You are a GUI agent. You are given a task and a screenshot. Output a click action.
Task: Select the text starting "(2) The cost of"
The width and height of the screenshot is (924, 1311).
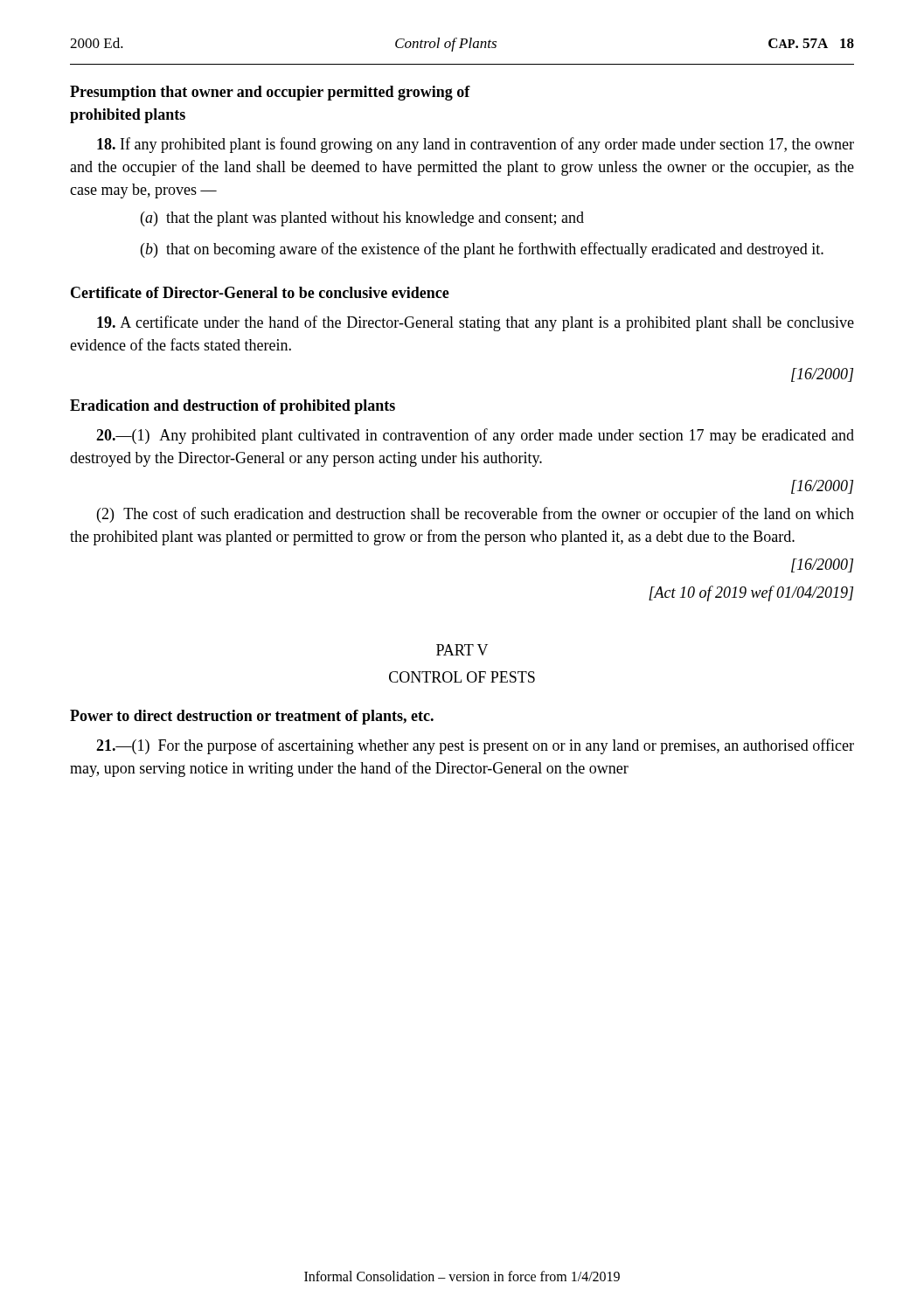tap(462, 525)
